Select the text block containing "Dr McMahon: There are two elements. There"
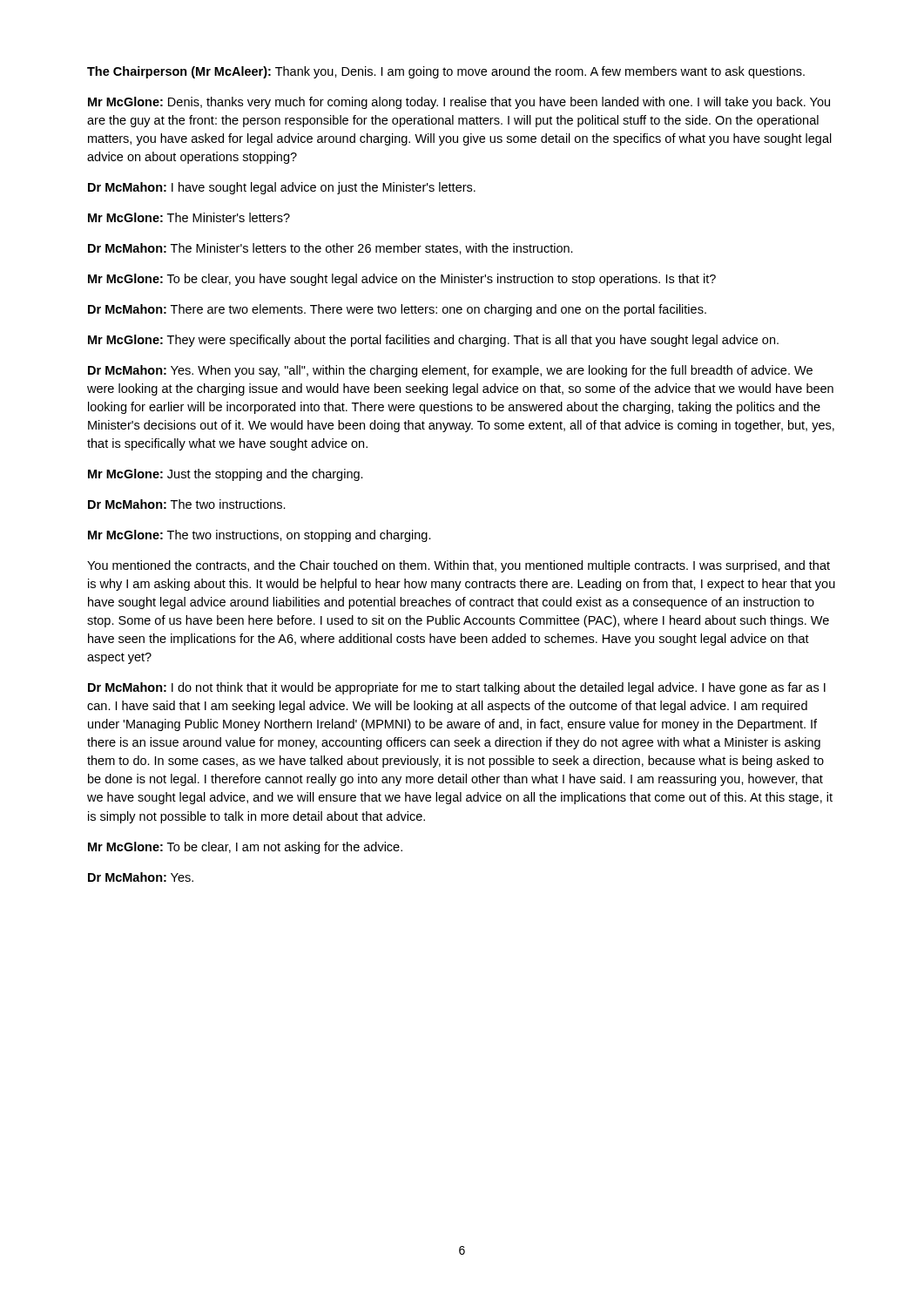924x1307 pixels. [x=397, y=309]
